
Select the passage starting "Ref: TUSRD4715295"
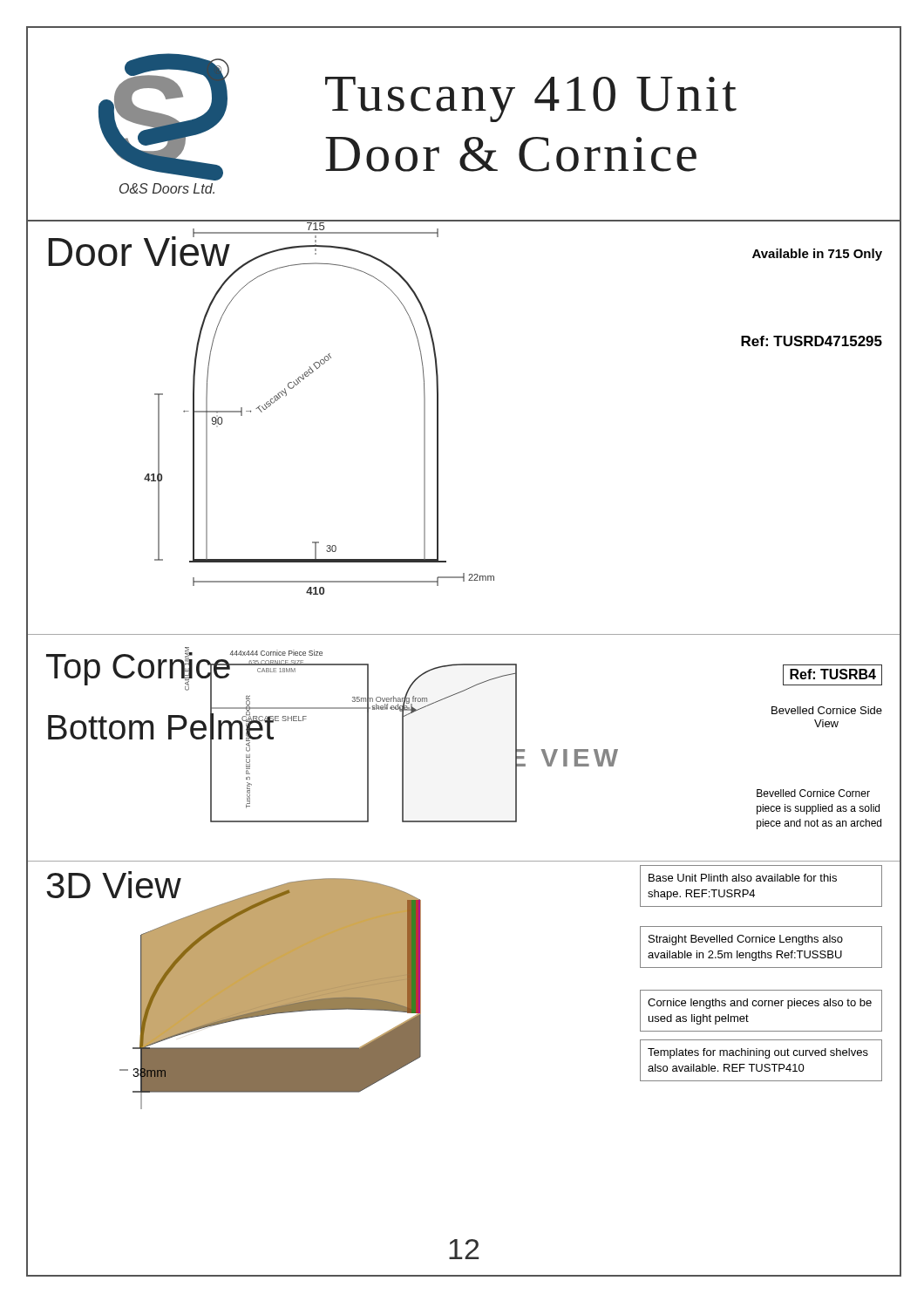(x=811, y=341)
